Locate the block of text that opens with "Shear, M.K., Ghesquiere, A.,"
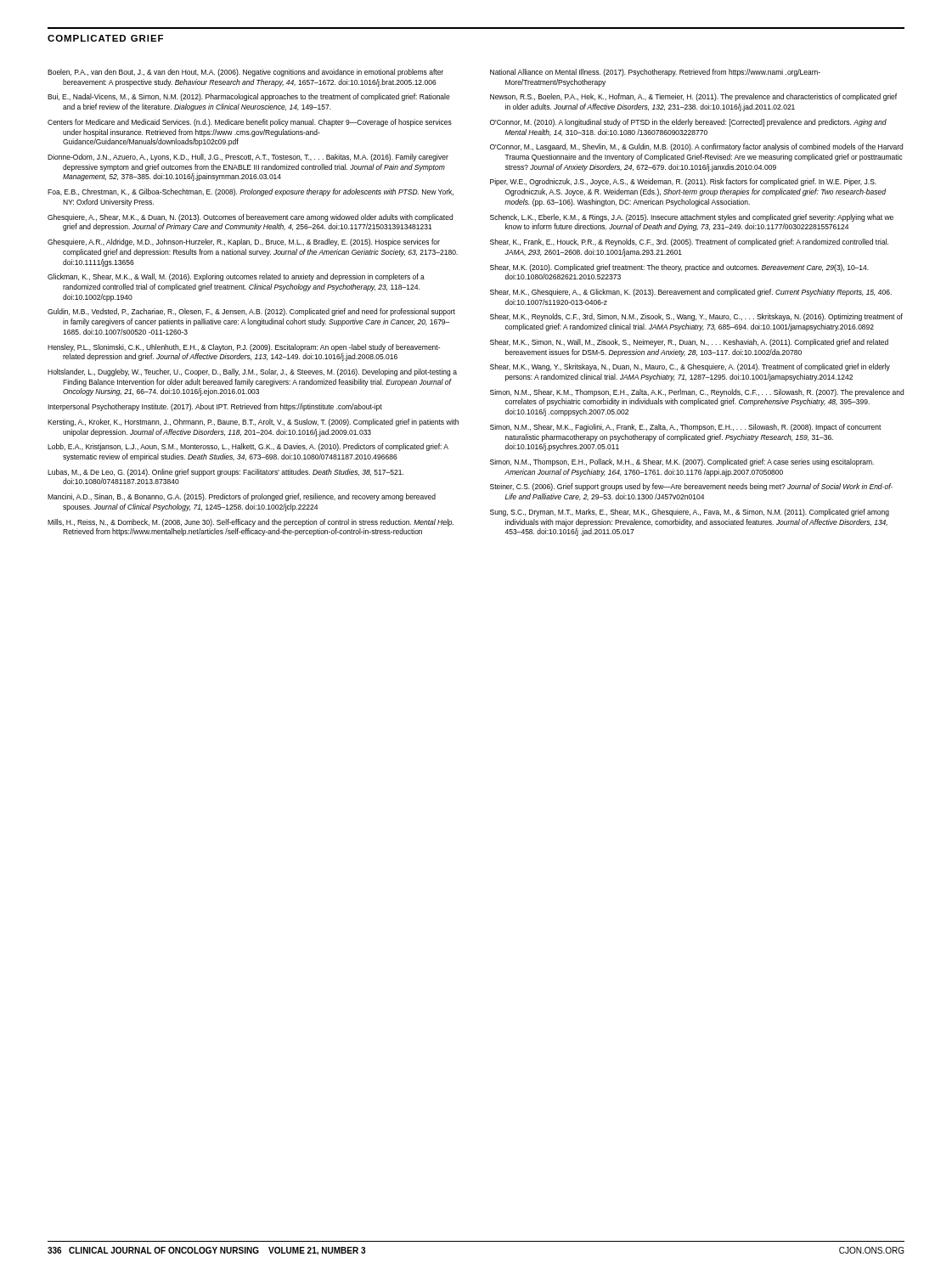952x1274 pixels. [x=691, y=297]
